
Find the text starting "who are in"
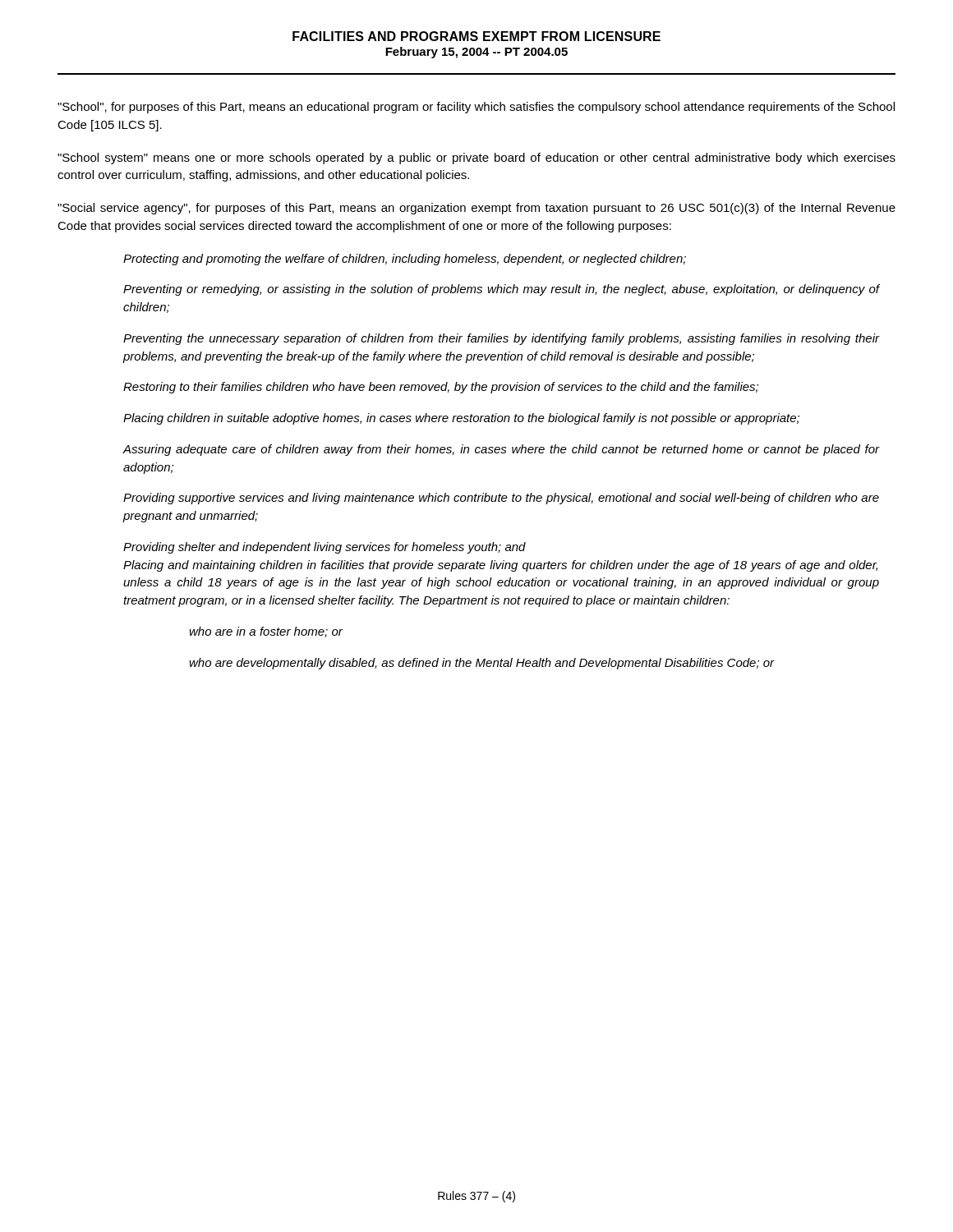click(x=266, y=631)
